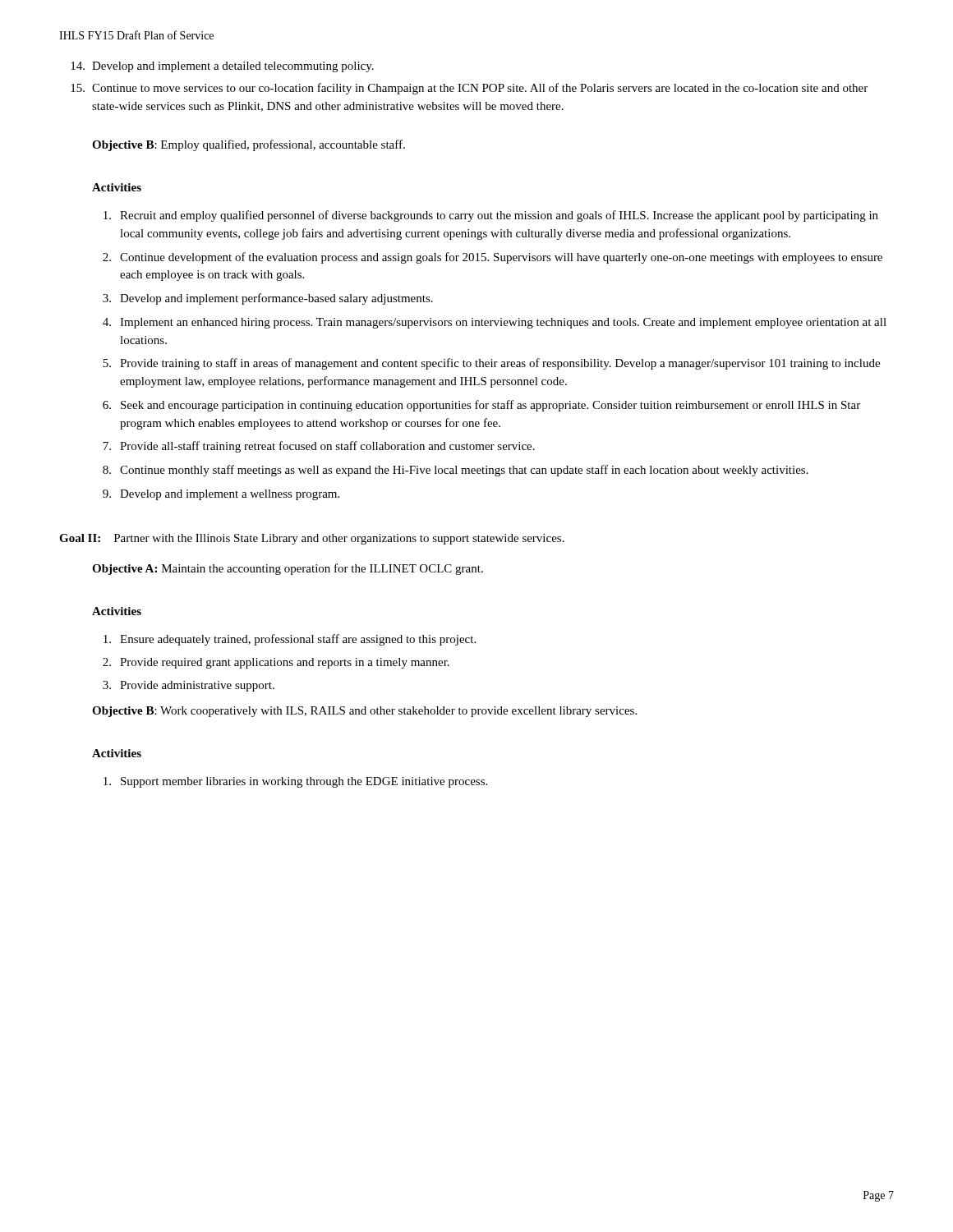953x1232 pixels.
Task: Find the list item with the text "8. Continue monthly staff meetings as"
Action: tap(450, 471)
